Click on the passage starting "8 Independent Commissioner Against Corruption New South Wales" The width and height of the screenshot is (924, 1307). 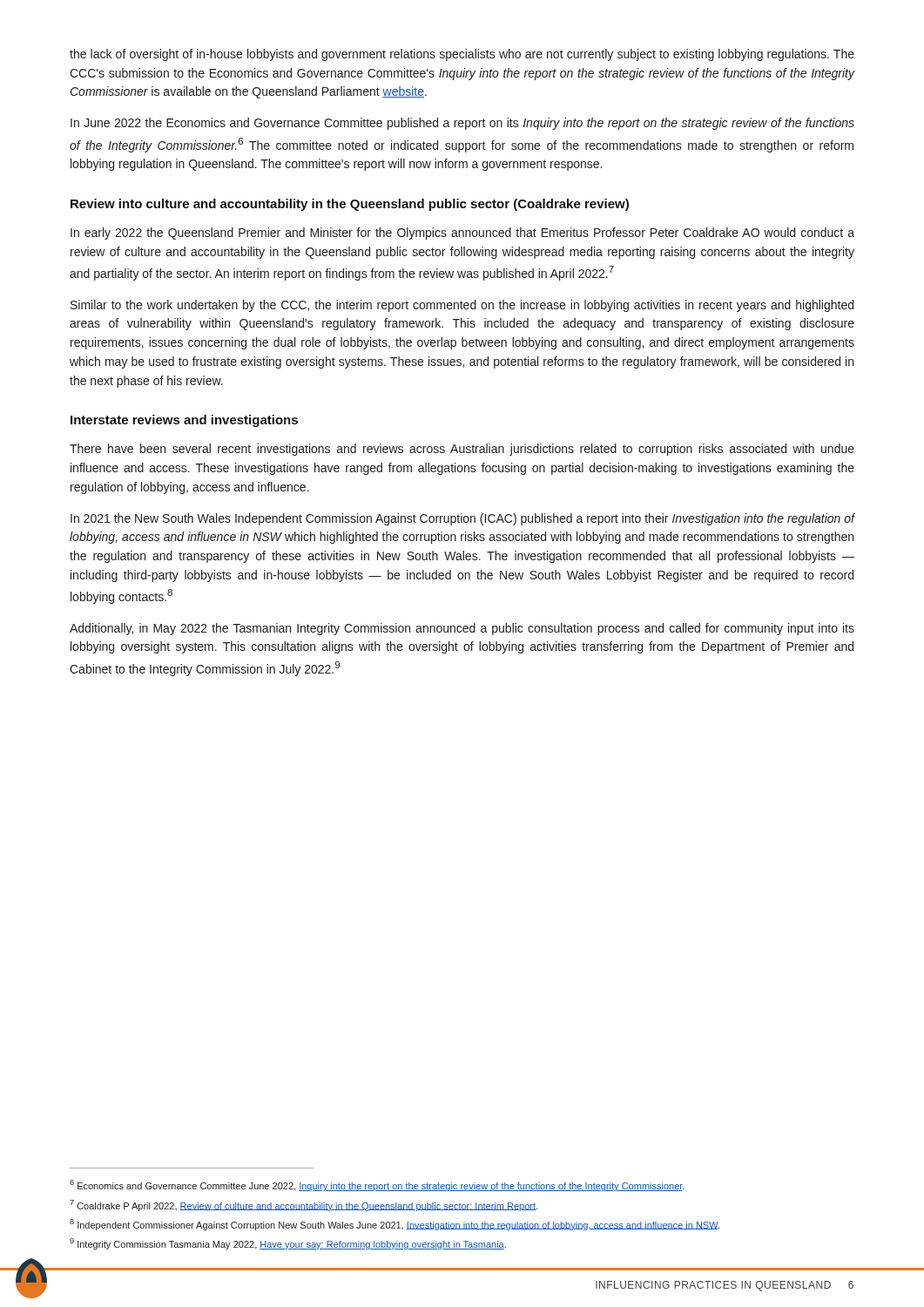(x=395, y=1223)
